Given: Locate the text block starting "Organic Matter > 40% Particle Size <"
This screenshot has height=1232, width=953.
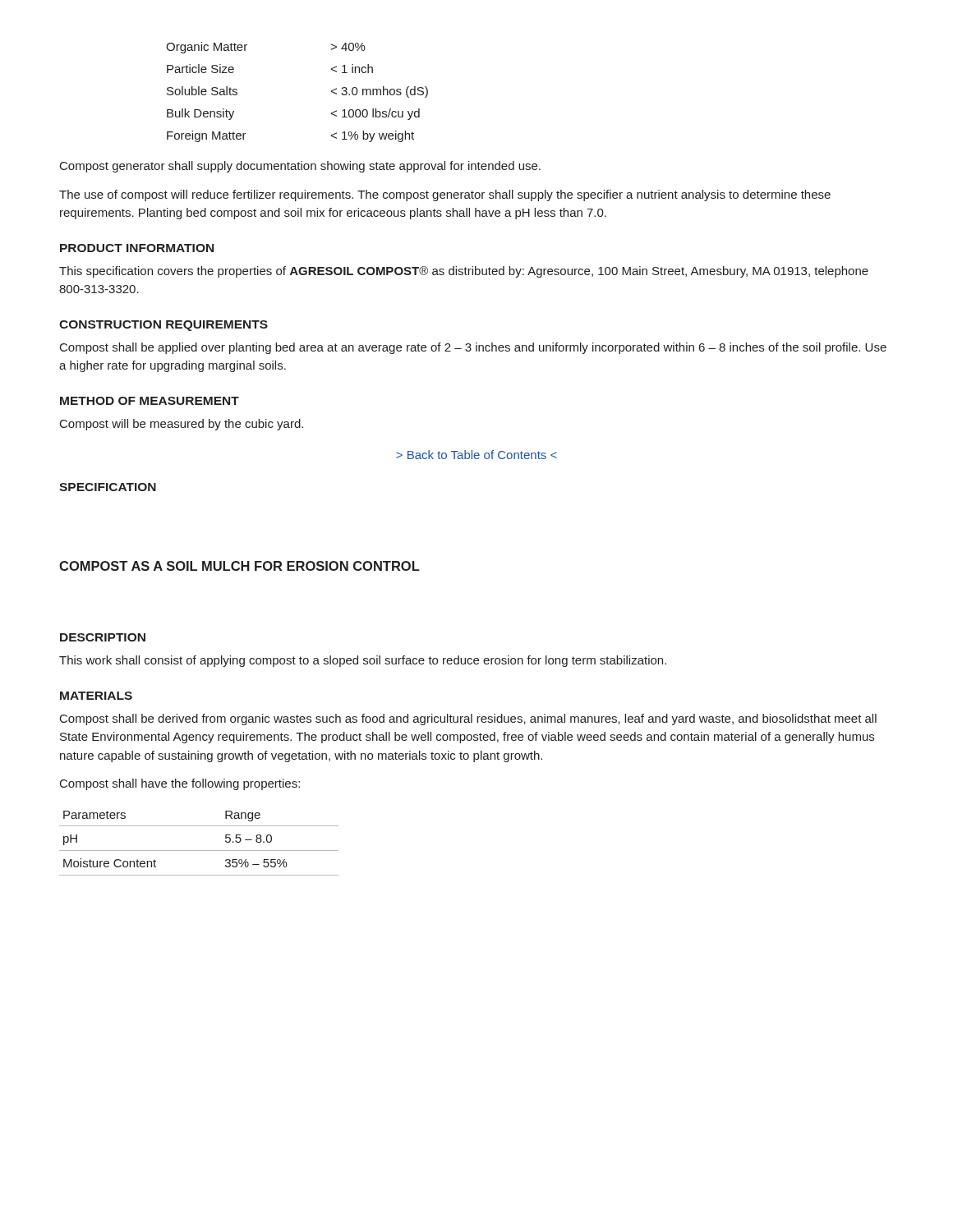Looking at the screenshot, I should point(204,47).
